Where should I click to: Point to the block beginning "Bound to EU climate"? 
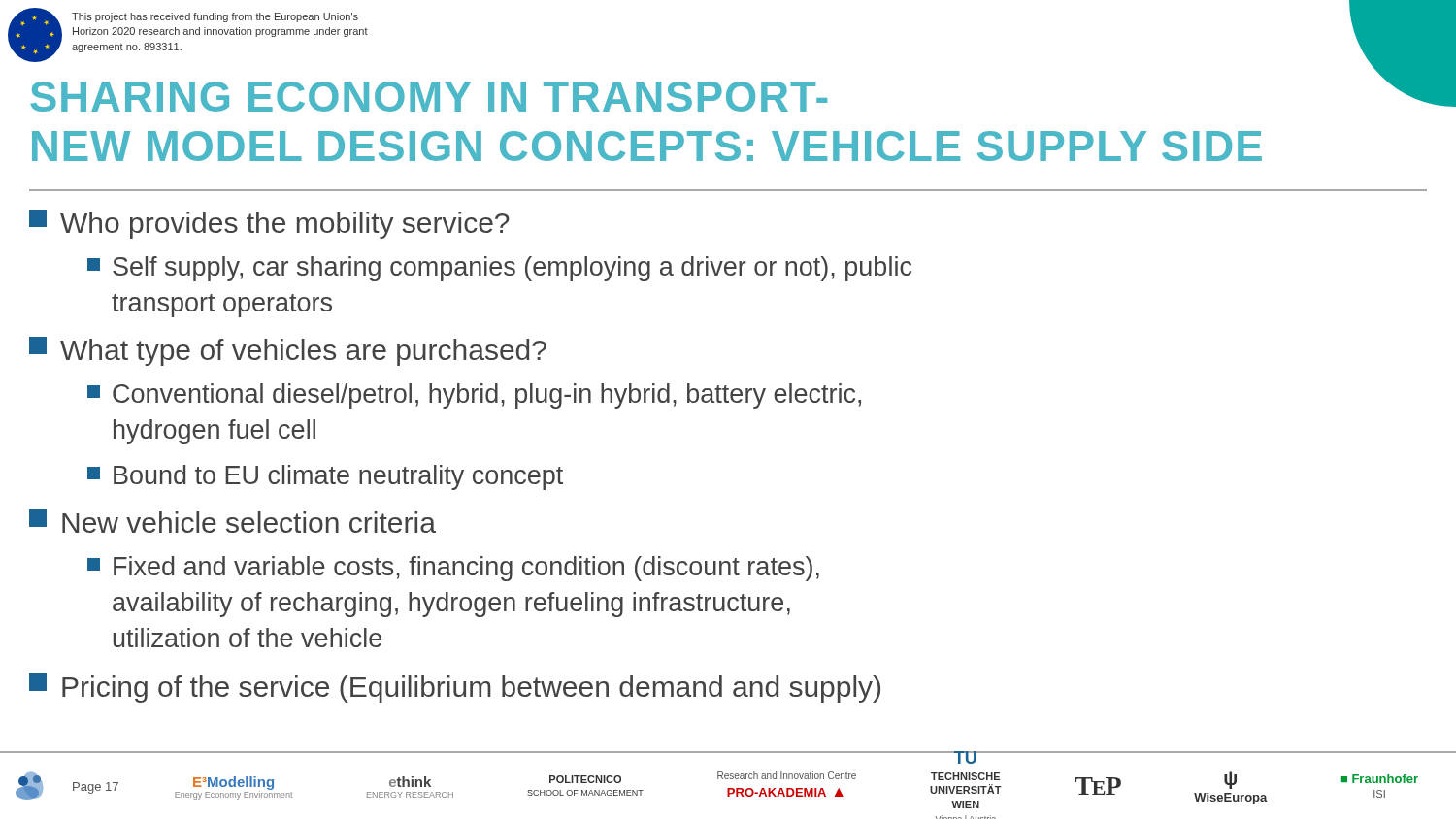[325, 476]
